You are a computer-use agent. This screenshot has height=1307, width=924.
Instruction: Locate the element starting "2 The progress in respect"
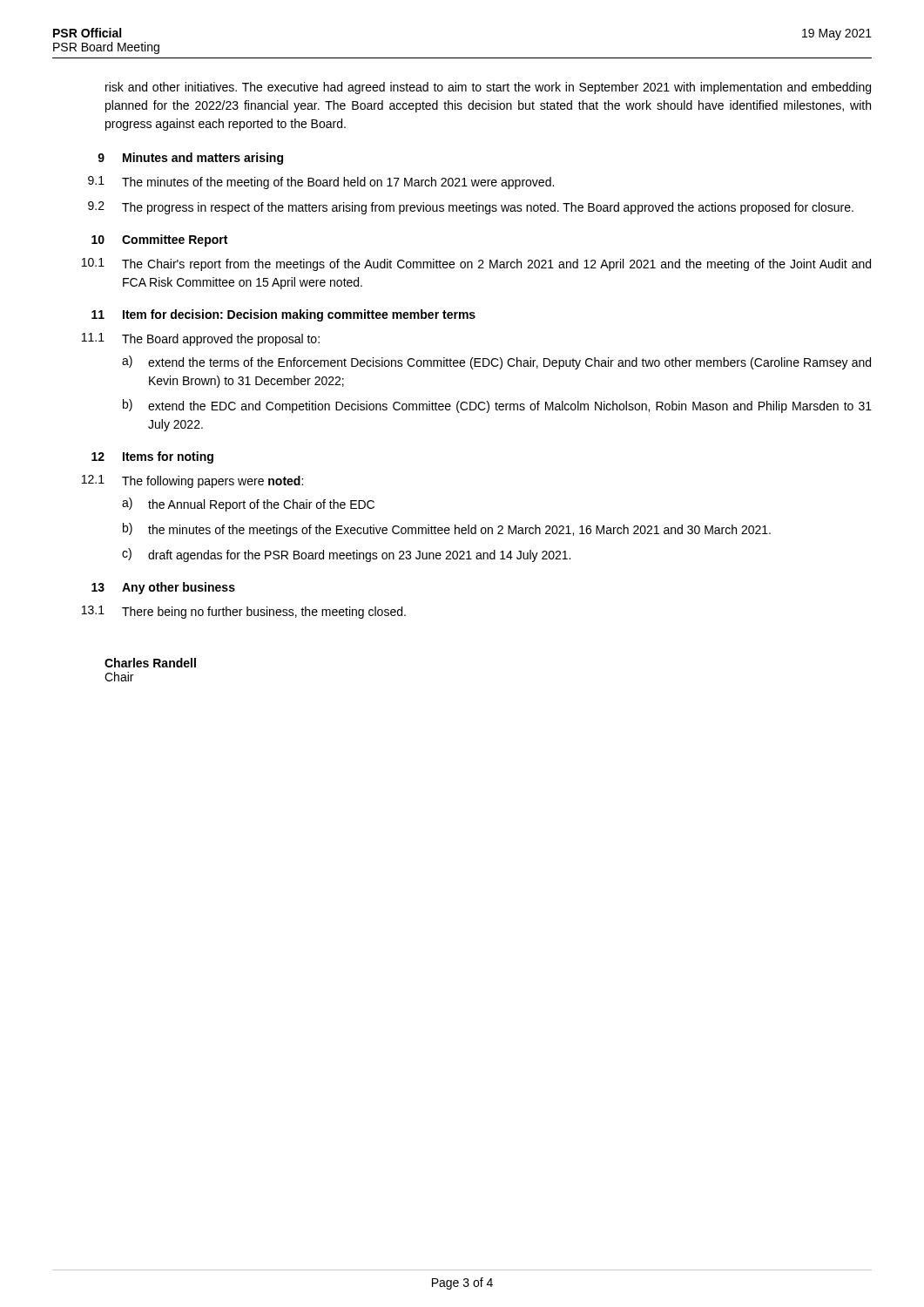(x=462, y=208)
